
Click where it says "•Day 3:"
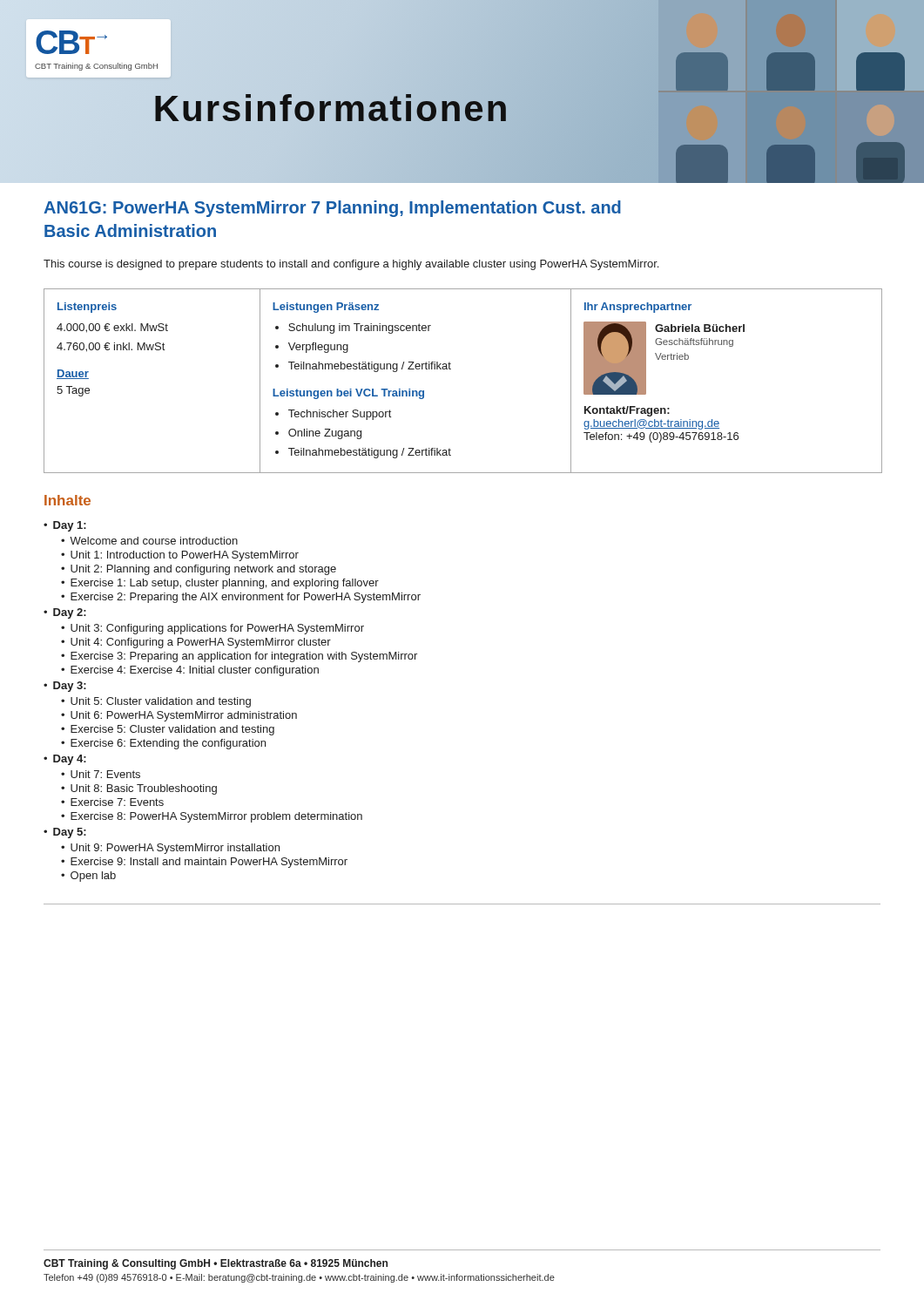coord(65,685)
